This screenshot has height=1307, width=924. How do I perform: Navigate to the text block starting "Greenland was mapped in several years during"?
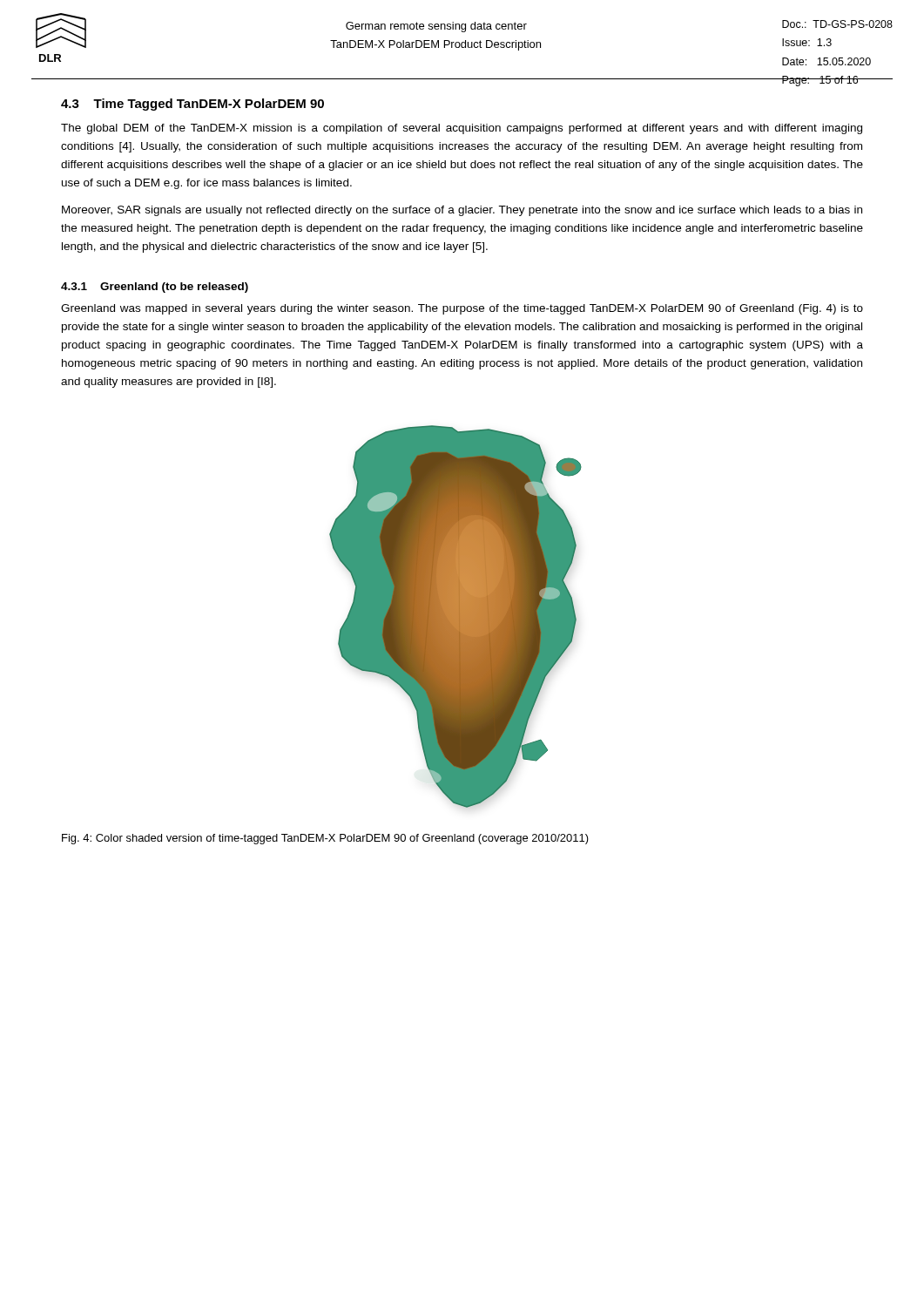[462, 345]
